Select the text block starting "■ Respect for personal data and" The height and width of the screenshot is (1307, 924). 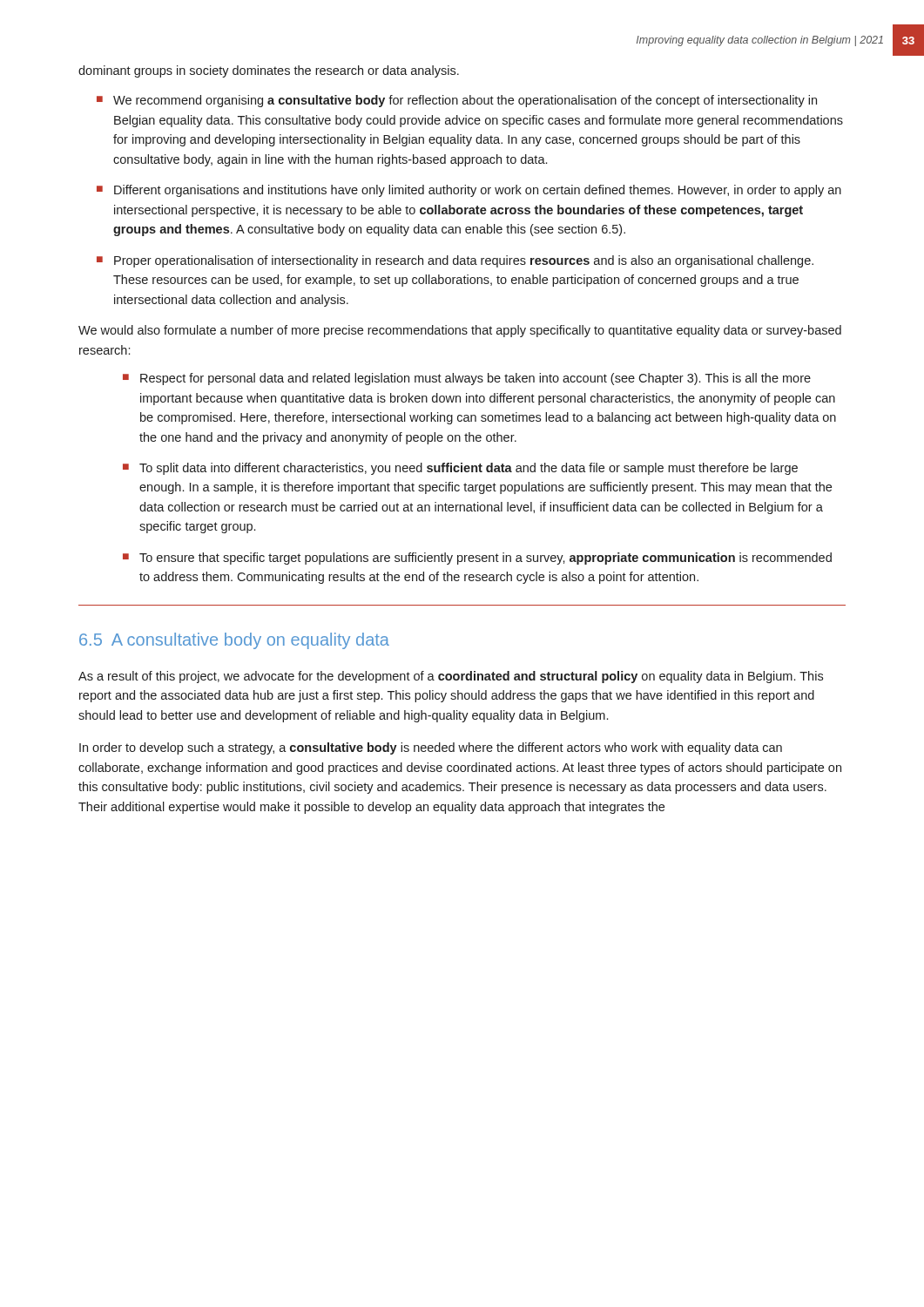click(x=484, y=408)
